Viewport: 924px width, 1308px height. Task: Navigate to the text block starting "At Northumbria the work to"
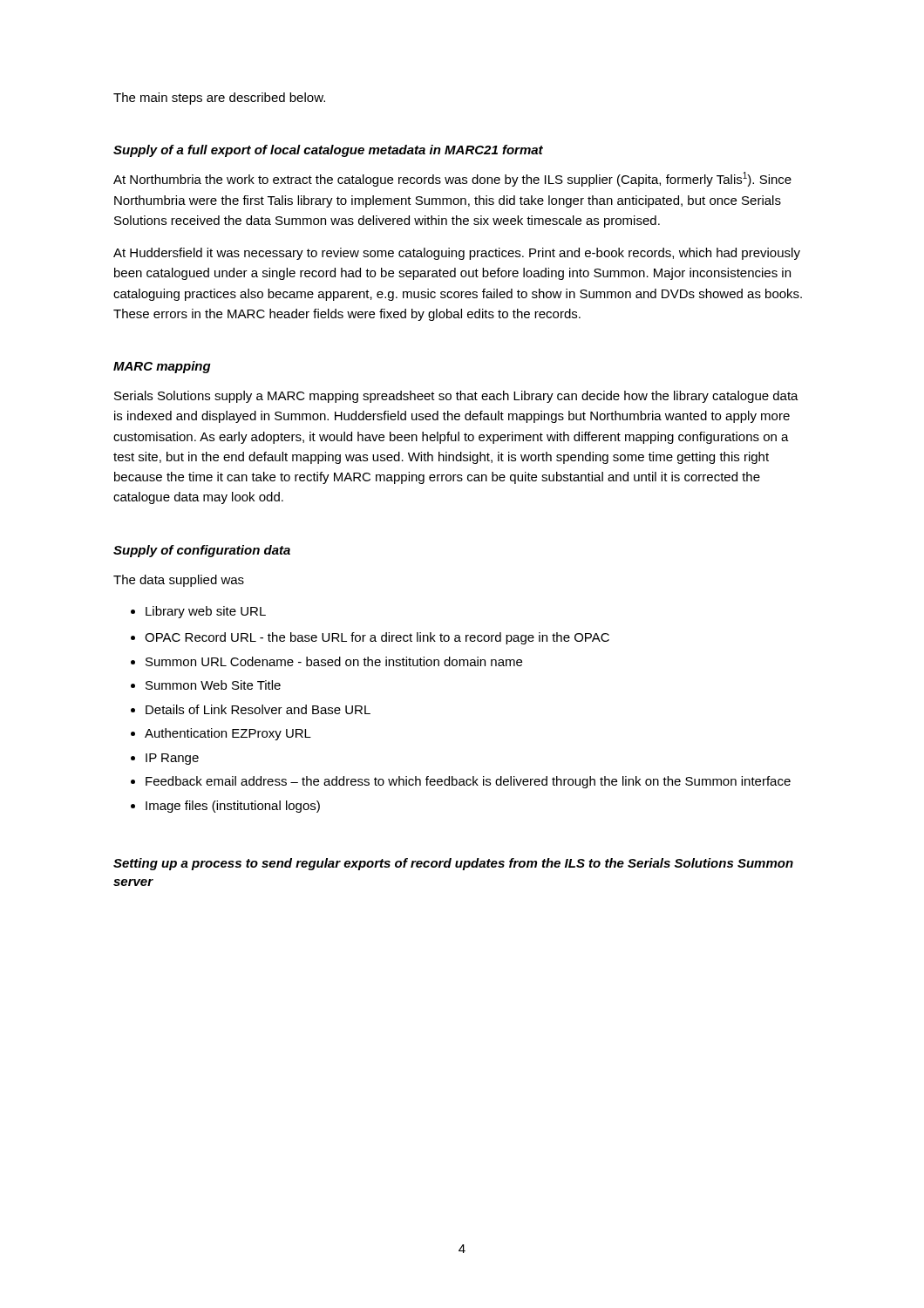click(462, 246)
